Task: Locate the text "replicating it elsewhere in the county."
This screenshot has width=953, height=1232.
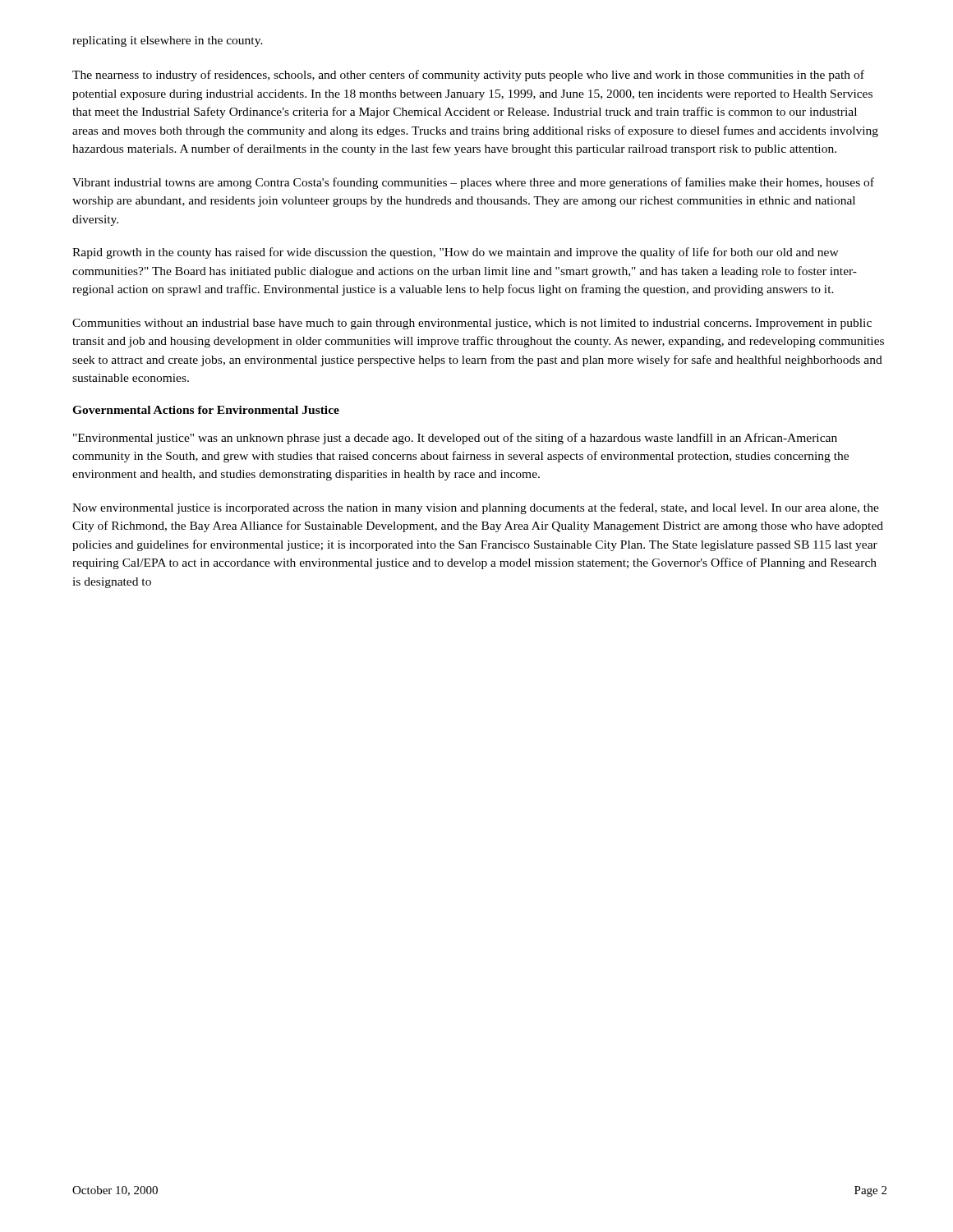Action: tap(168, 40)
